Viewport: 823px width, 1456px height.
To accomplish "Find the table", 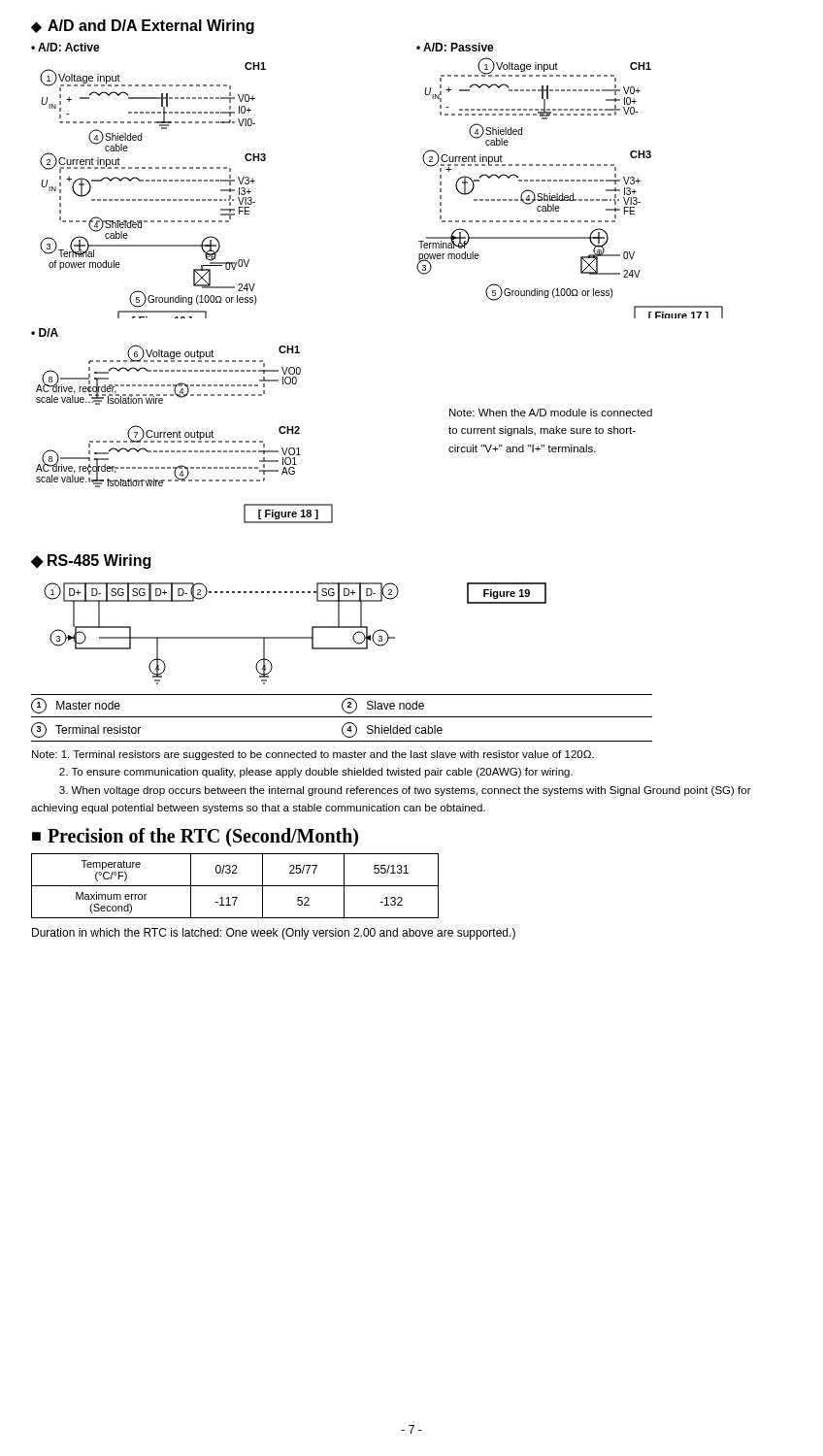I will [x=412, y=885].
